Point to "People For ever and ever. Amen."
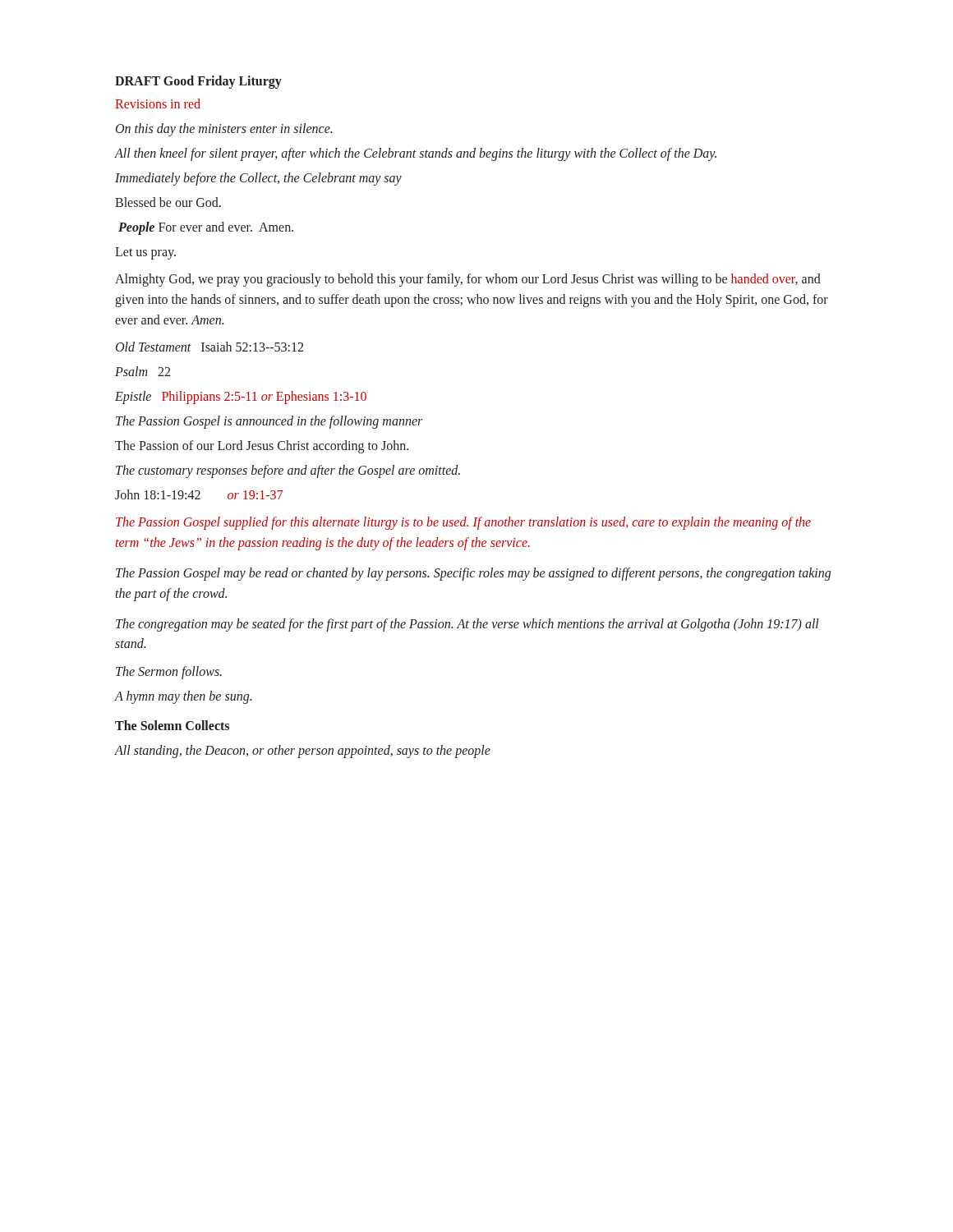 205,227
